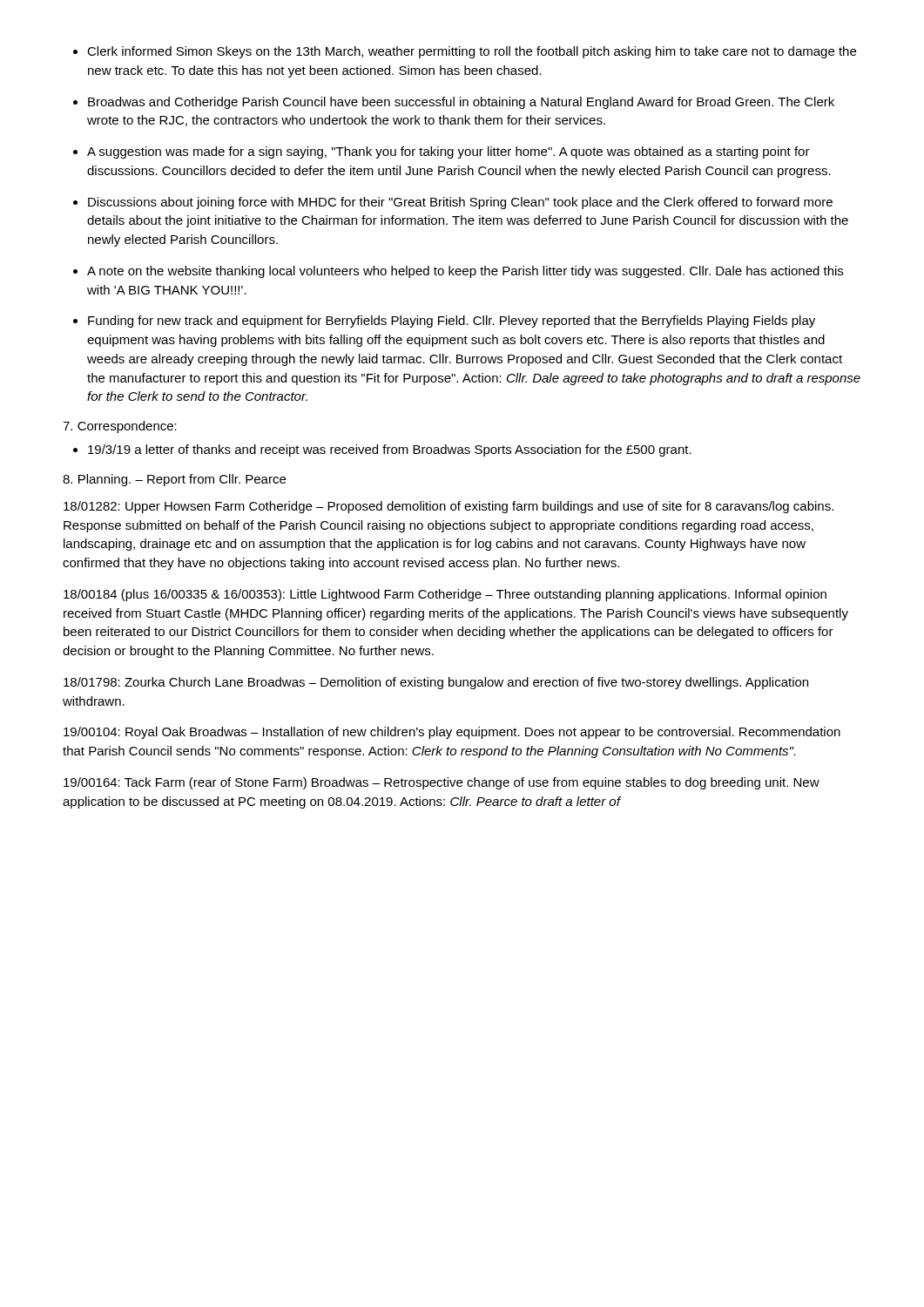Point to the block beginning "Discussions about joining force with MHDC for their"
The width and height of the screenshot is (924, 1307).
tap(468, 220)
